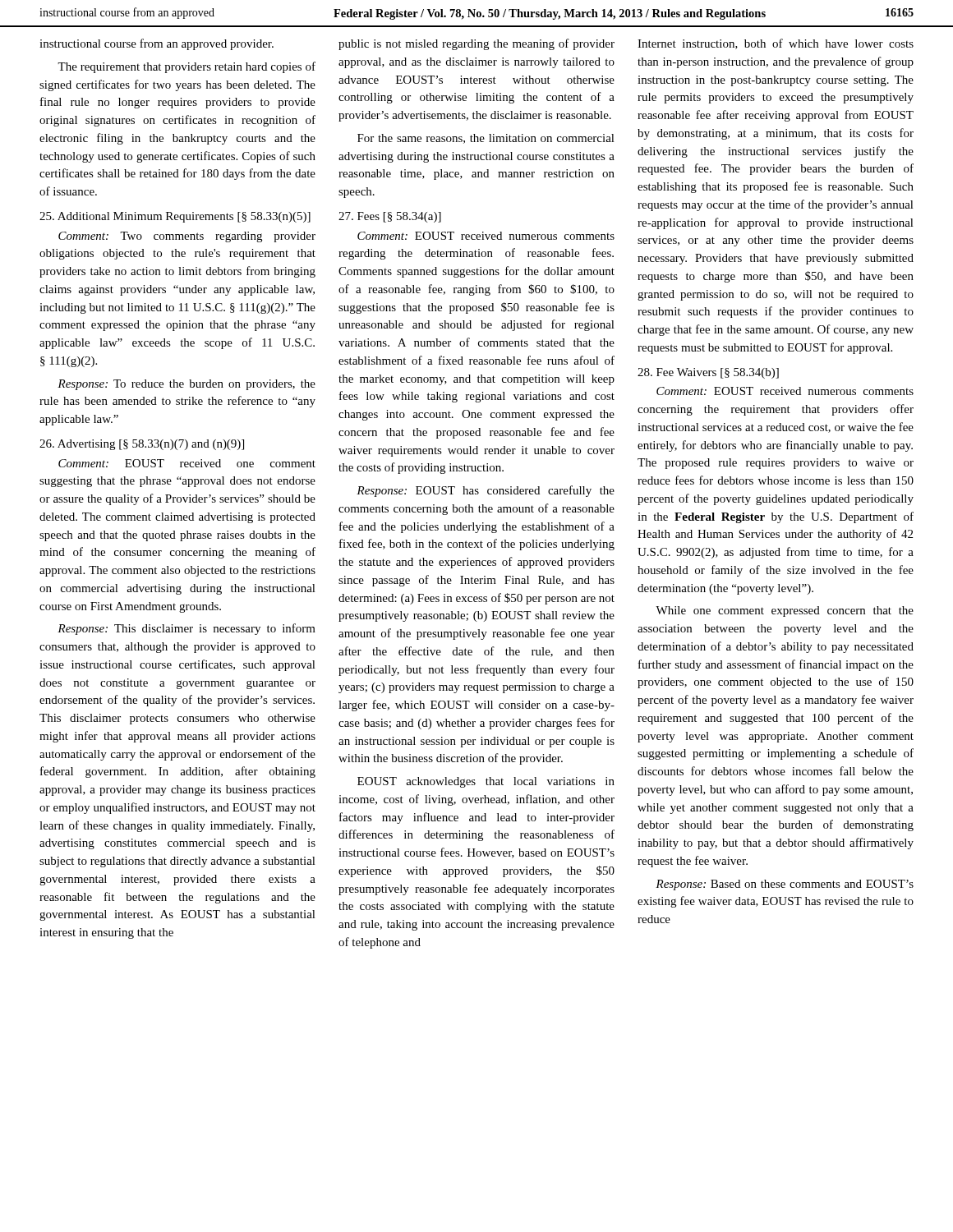Click on the text block that reads "instructional course from an"
The height and width of the screenshot is (1232, 953).
pyautogui.click(x=177, y=118)
